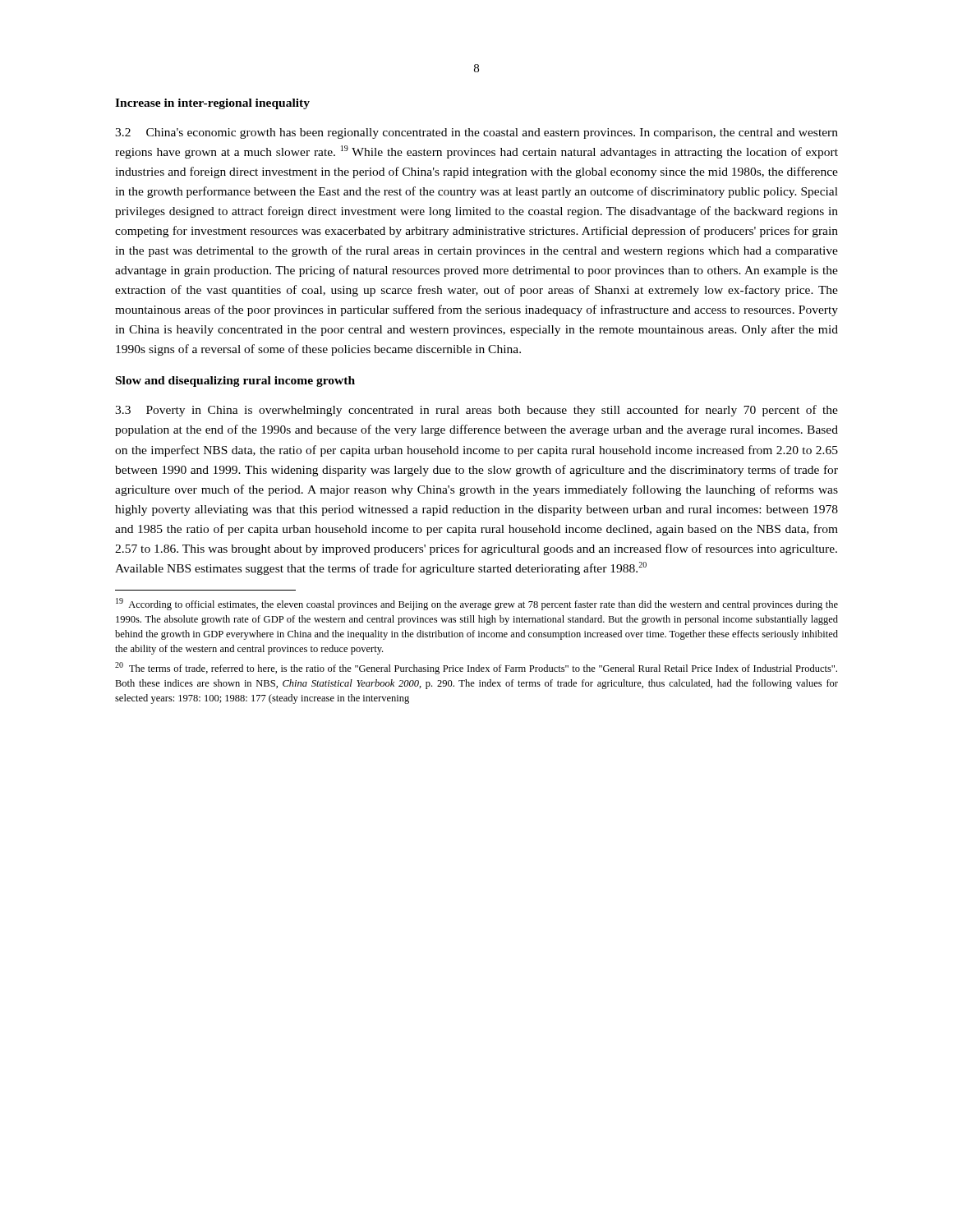This screenshot has height=1232, width=953.
Task: Find the text block that reads "3Poverty in China is overwhelmingly concentrated in rural"
Action: pyautogui.click(x=476, y=488)
